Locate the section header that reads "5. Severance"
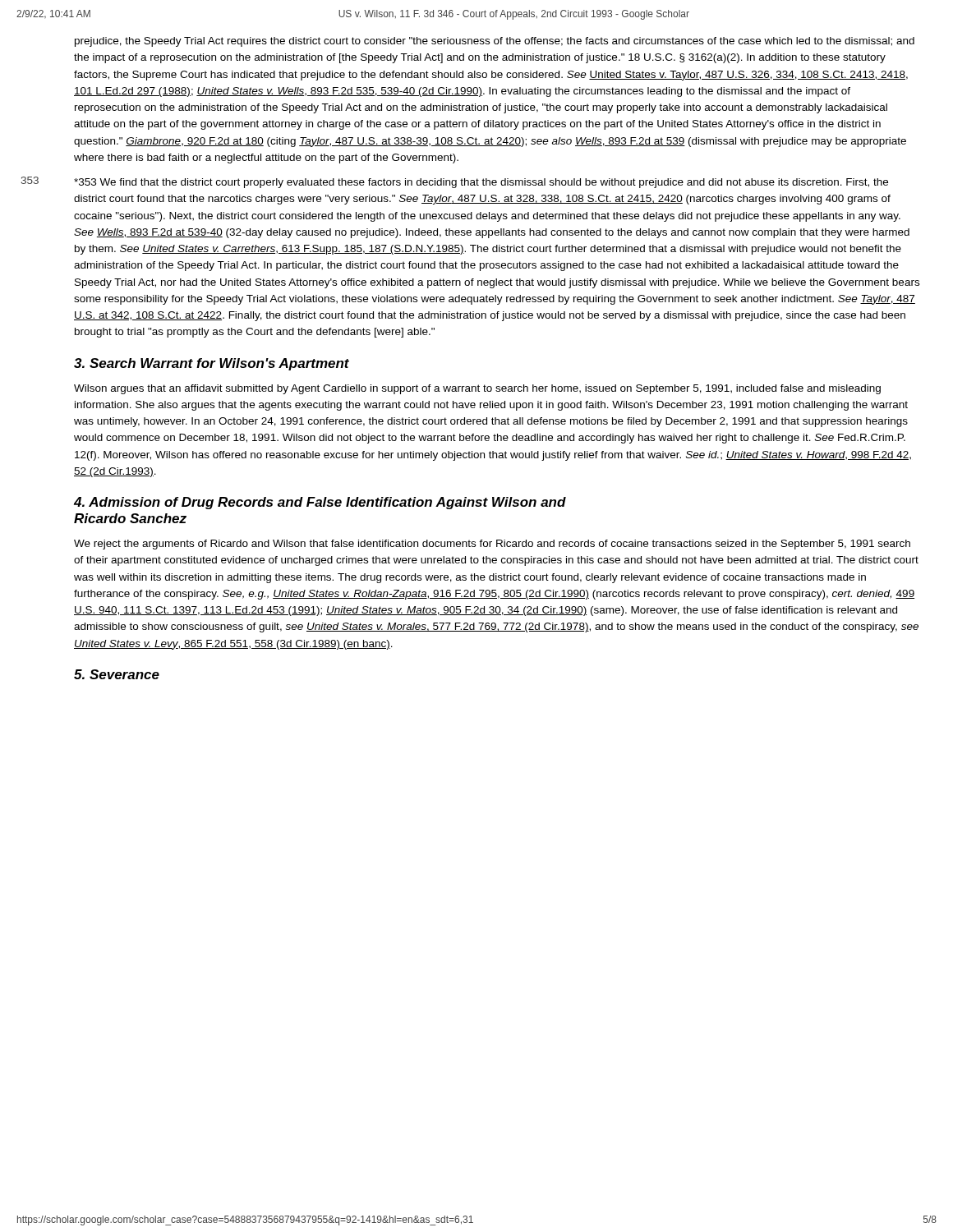 tap(117, 674)
